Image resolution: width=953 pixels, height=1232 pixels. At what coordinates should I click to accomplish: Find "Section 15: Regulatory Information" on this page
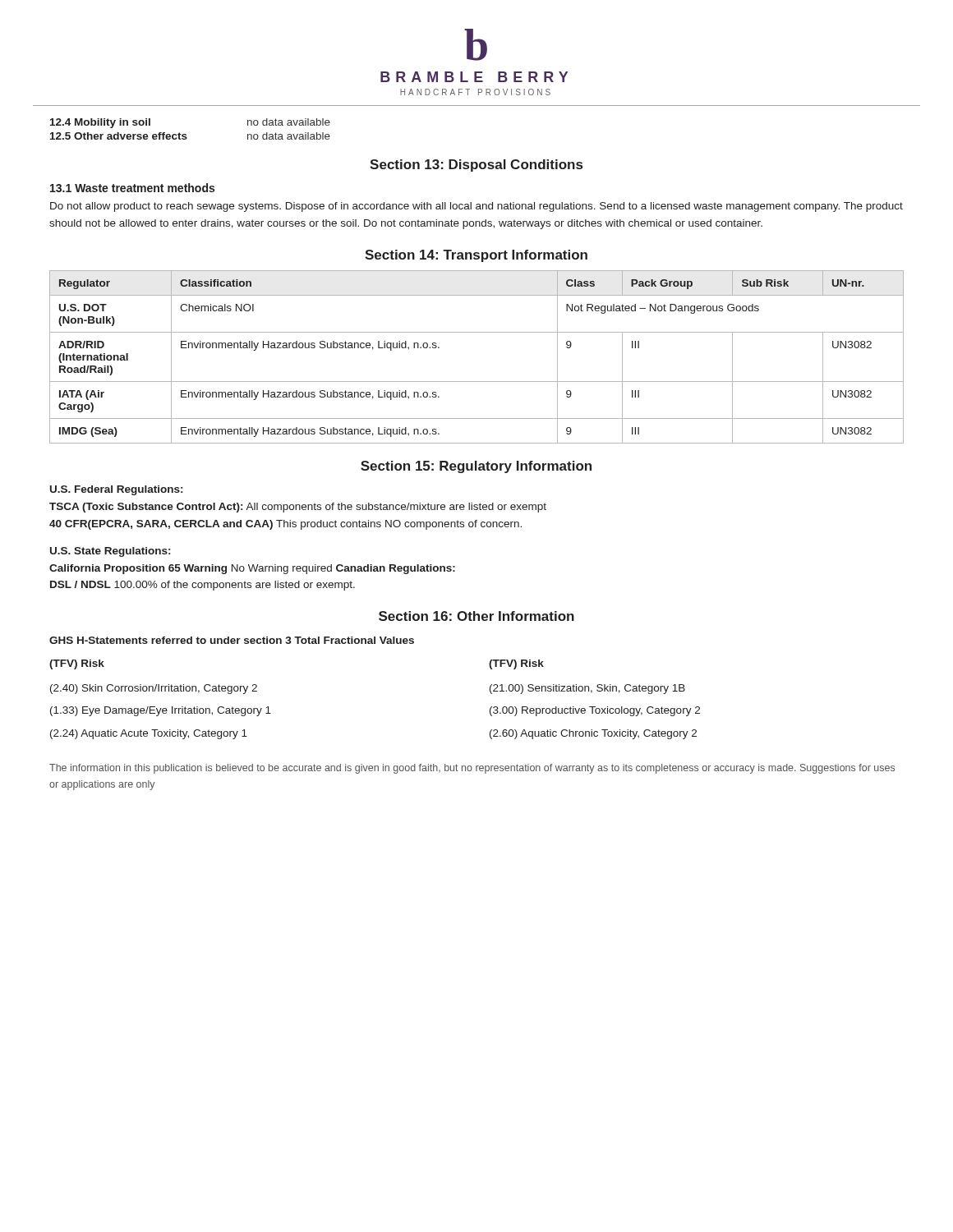tap(476, 466)
